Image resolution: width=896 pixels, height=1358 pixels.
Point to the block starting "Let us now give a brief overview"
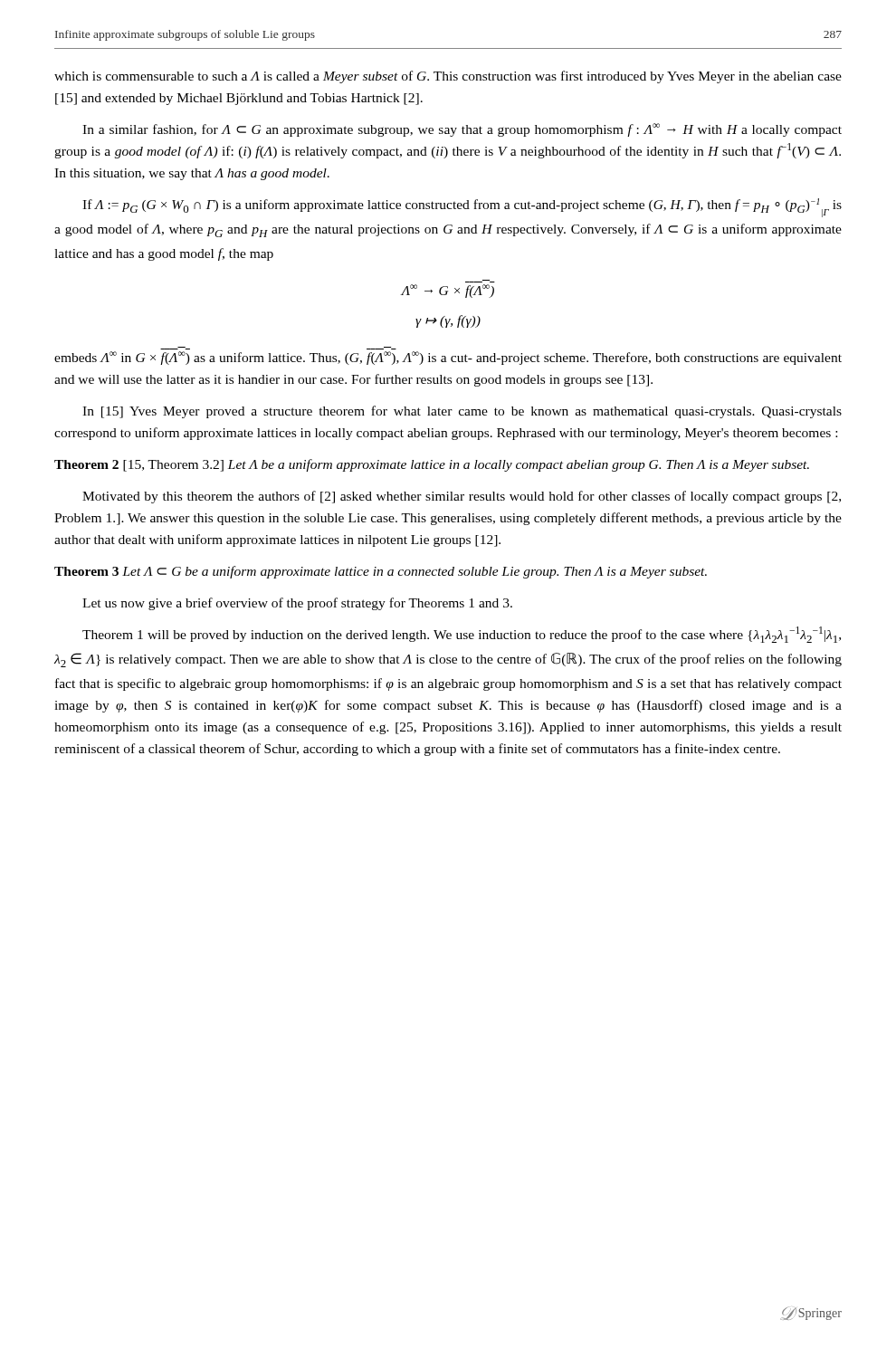pyautogui.click(x=448, y=603)
